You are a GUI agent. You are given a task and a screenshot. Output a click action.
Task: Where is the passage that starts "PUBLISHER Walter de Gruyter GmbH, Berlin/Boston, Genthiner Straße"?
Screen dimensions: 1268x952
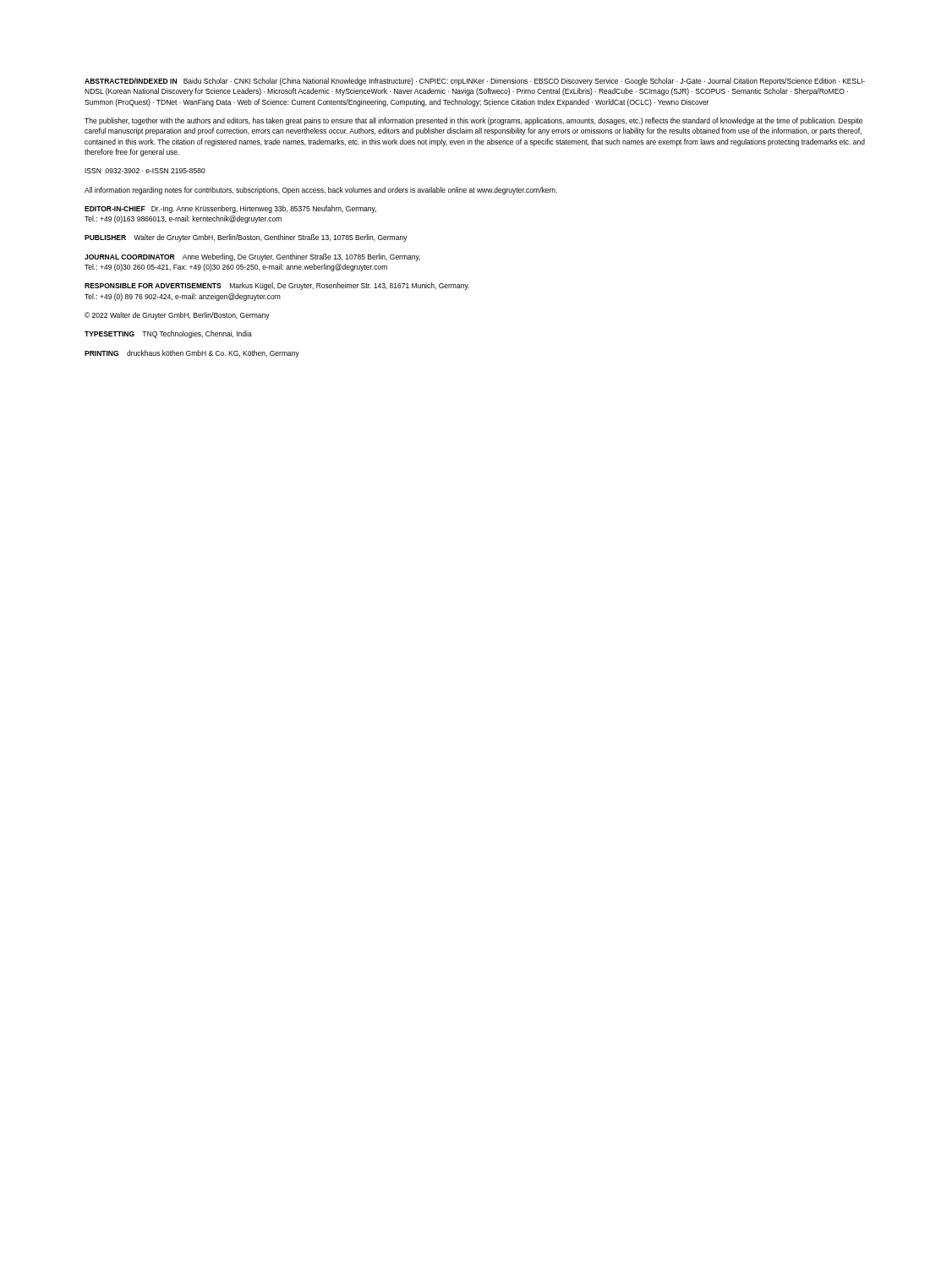pyautogui.click(x=246, y=238)
